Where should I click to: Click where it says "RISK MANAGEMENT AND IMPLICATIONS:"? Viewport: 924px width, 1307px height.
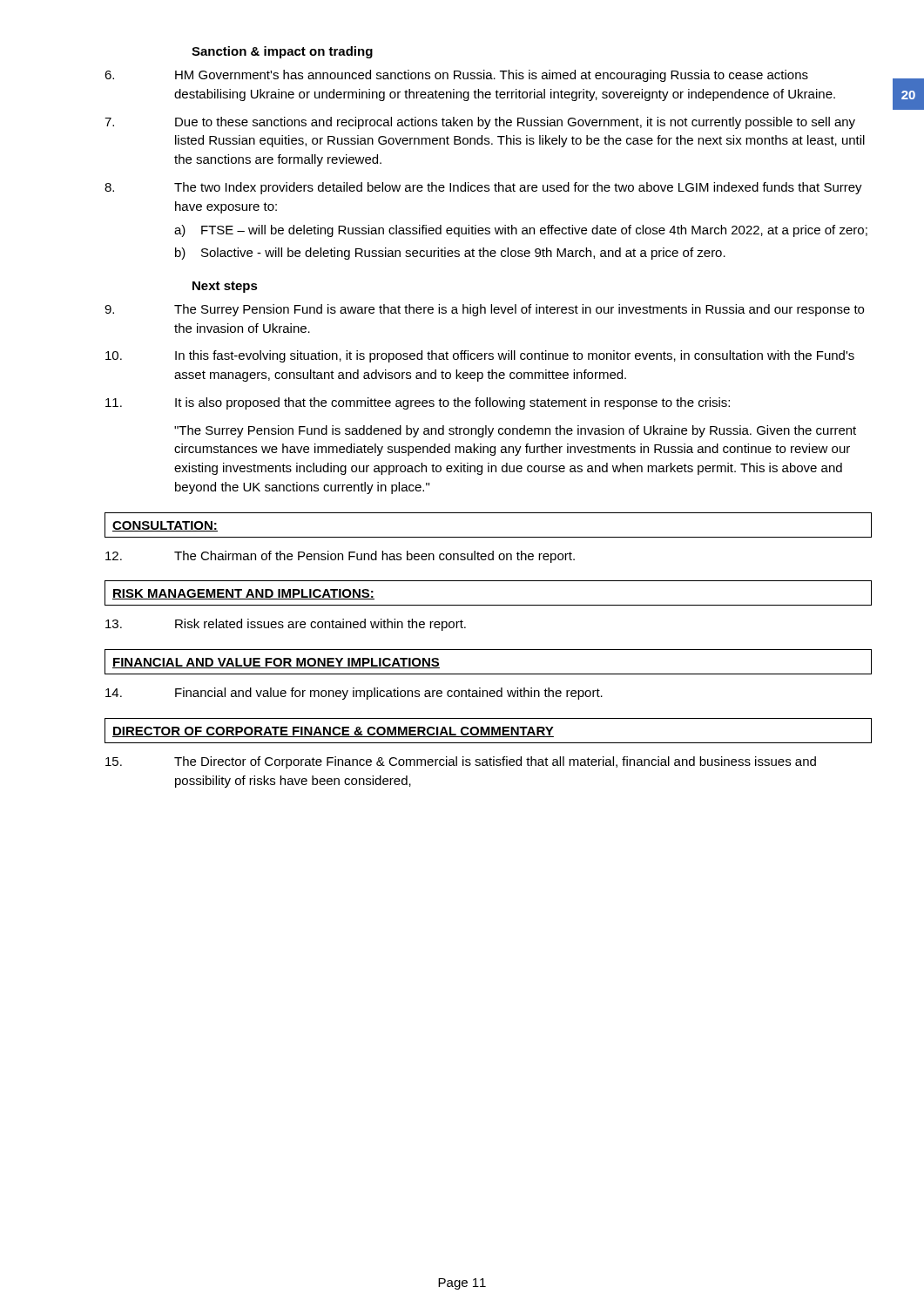click(488, 593)
